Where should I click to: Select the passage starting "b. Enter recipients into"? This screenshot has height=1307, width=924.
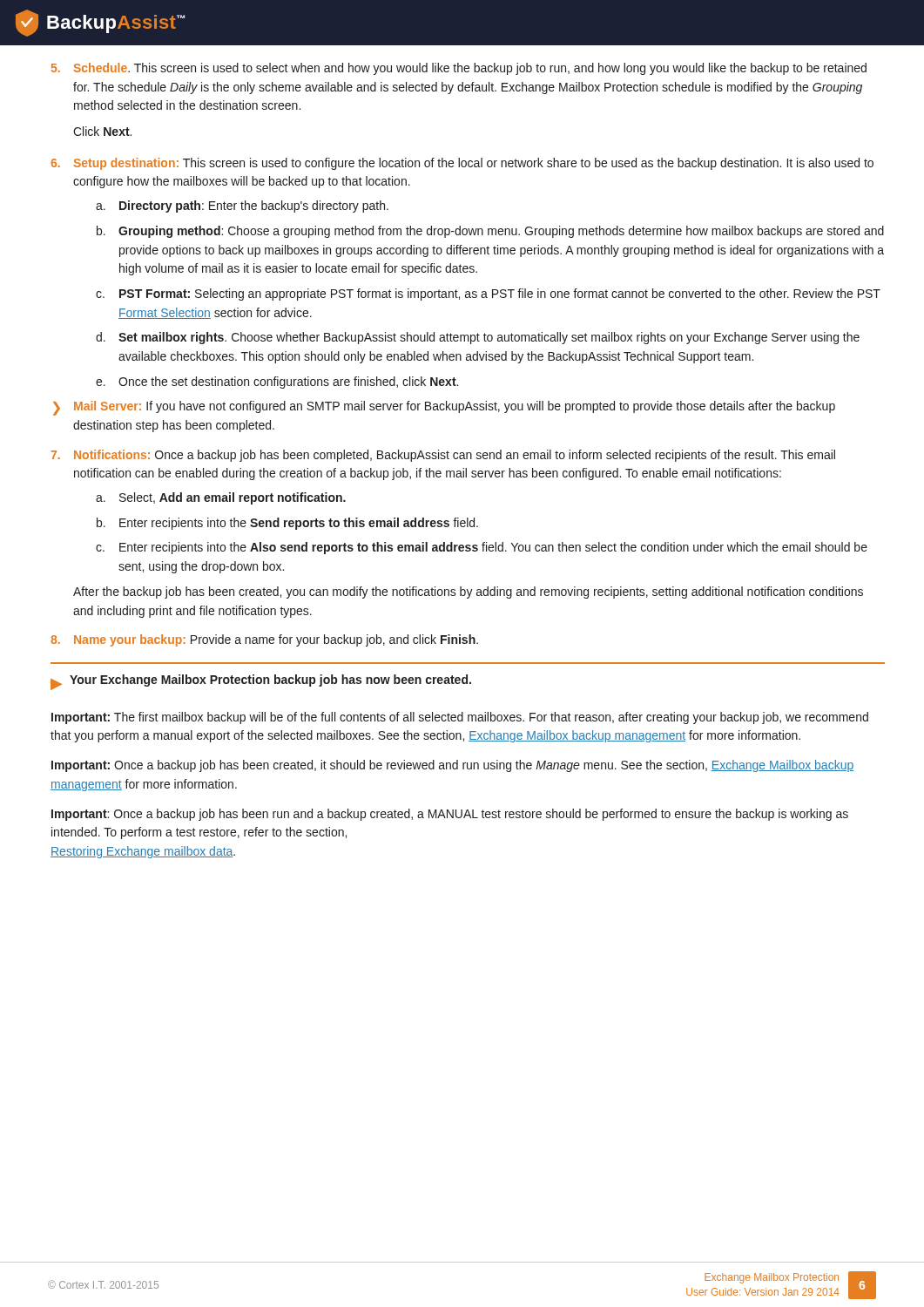[x=287, y=523]
